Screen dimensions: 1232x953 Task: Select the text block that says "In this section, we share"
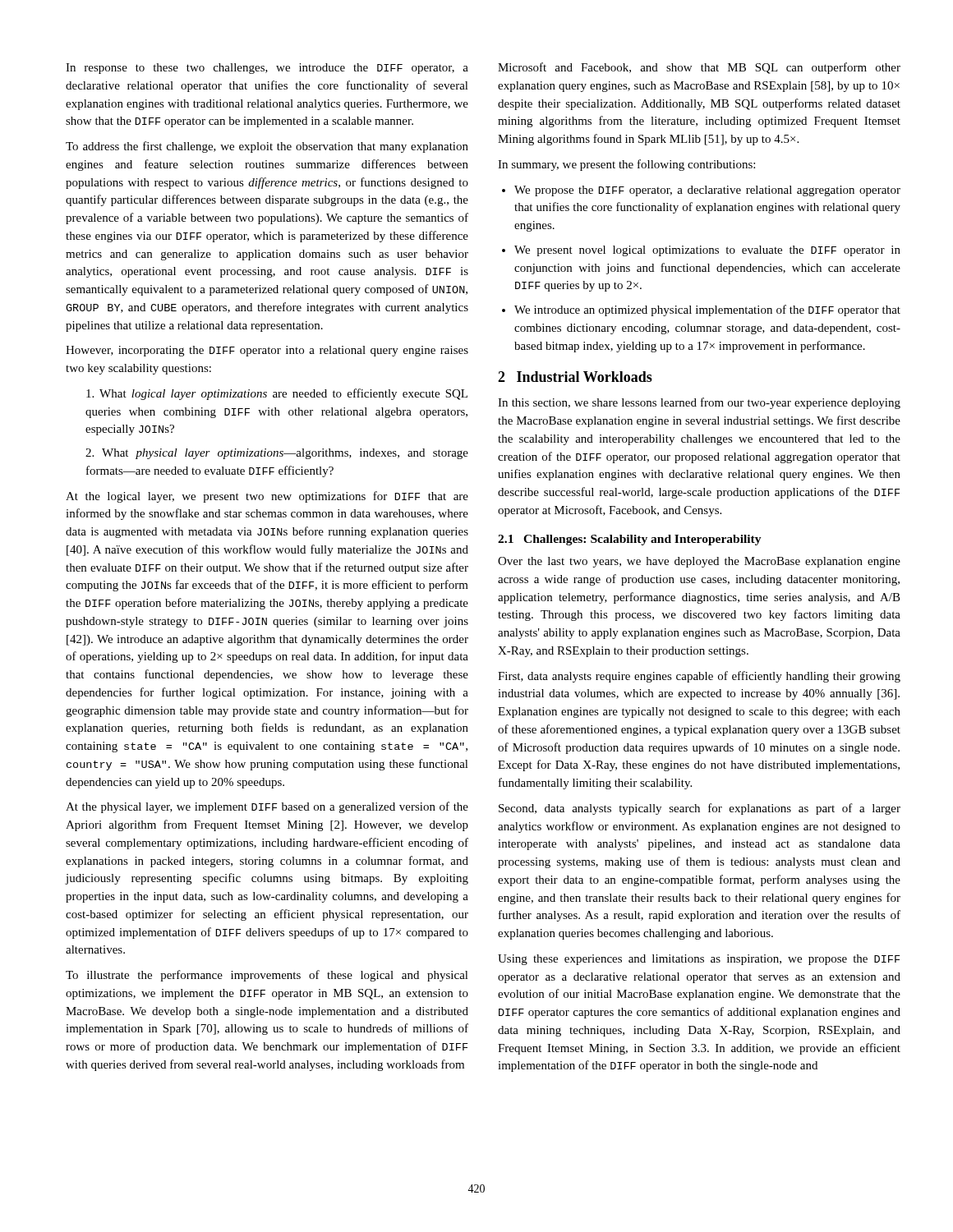point(699,457)
